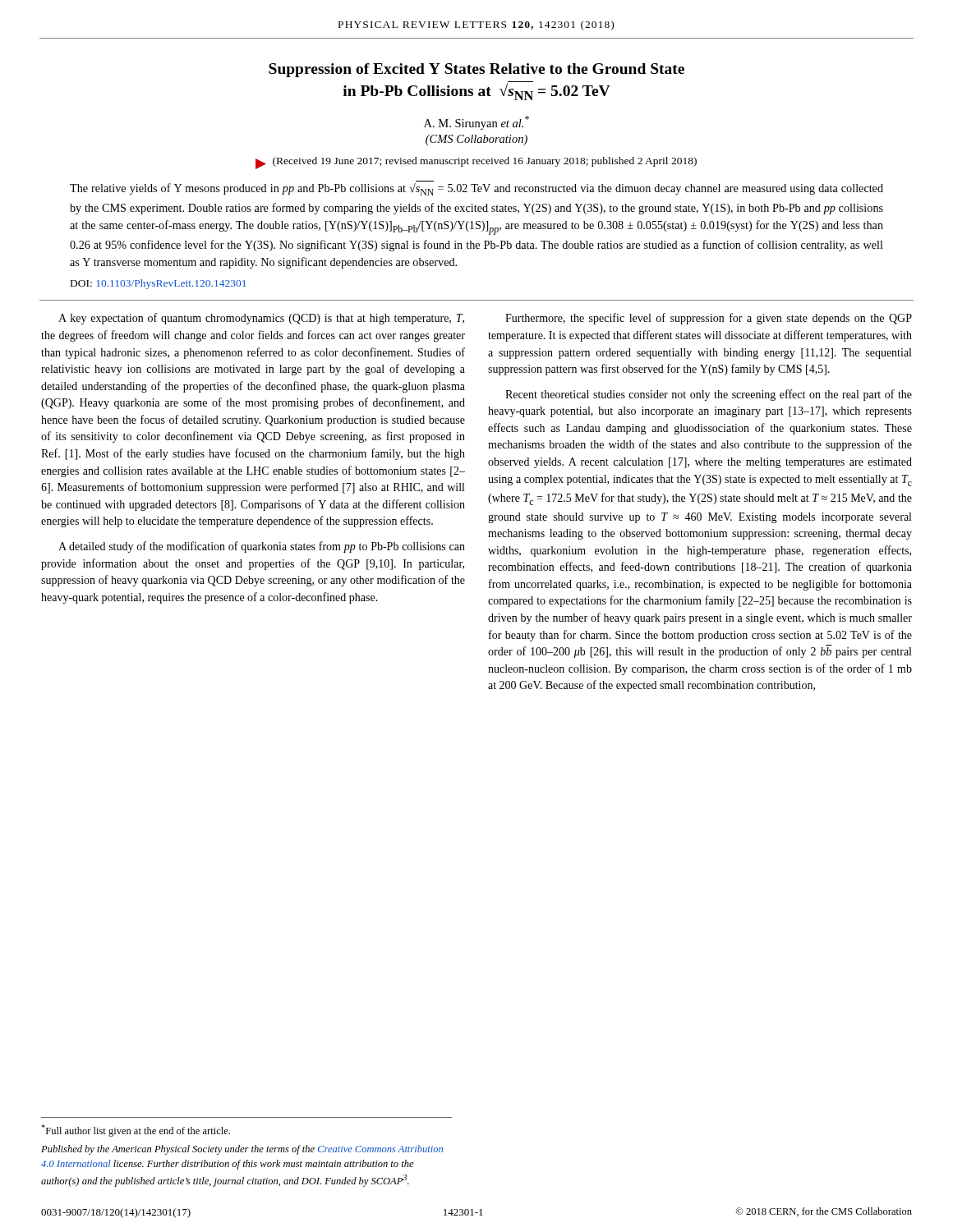This screenshot has width=953, height=1232.
Task: Locate the text starting "The relative yields of Υ"
Action: tap(476, 225)
